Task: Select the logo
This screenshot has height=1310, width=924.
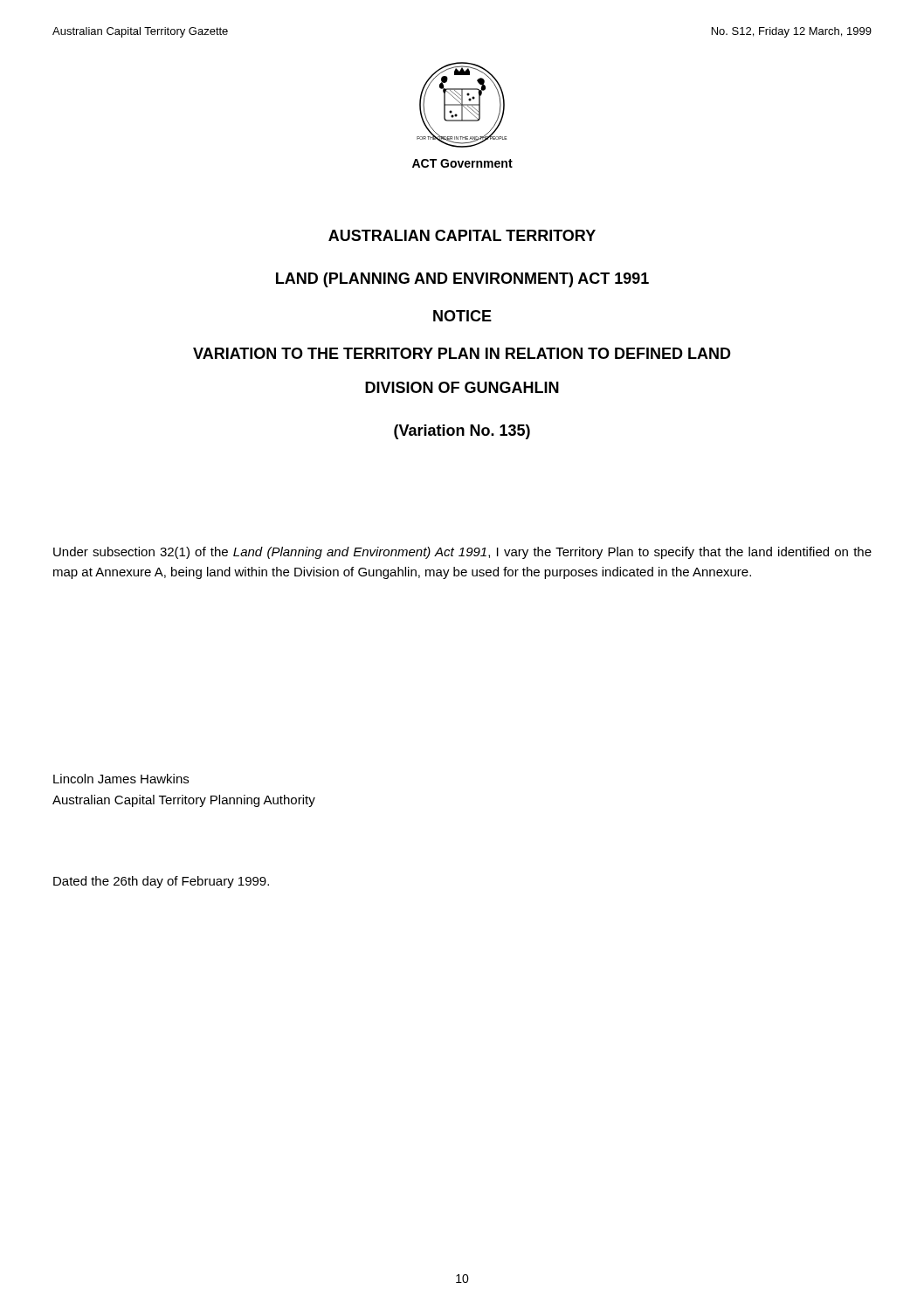Action: [462, 116]
